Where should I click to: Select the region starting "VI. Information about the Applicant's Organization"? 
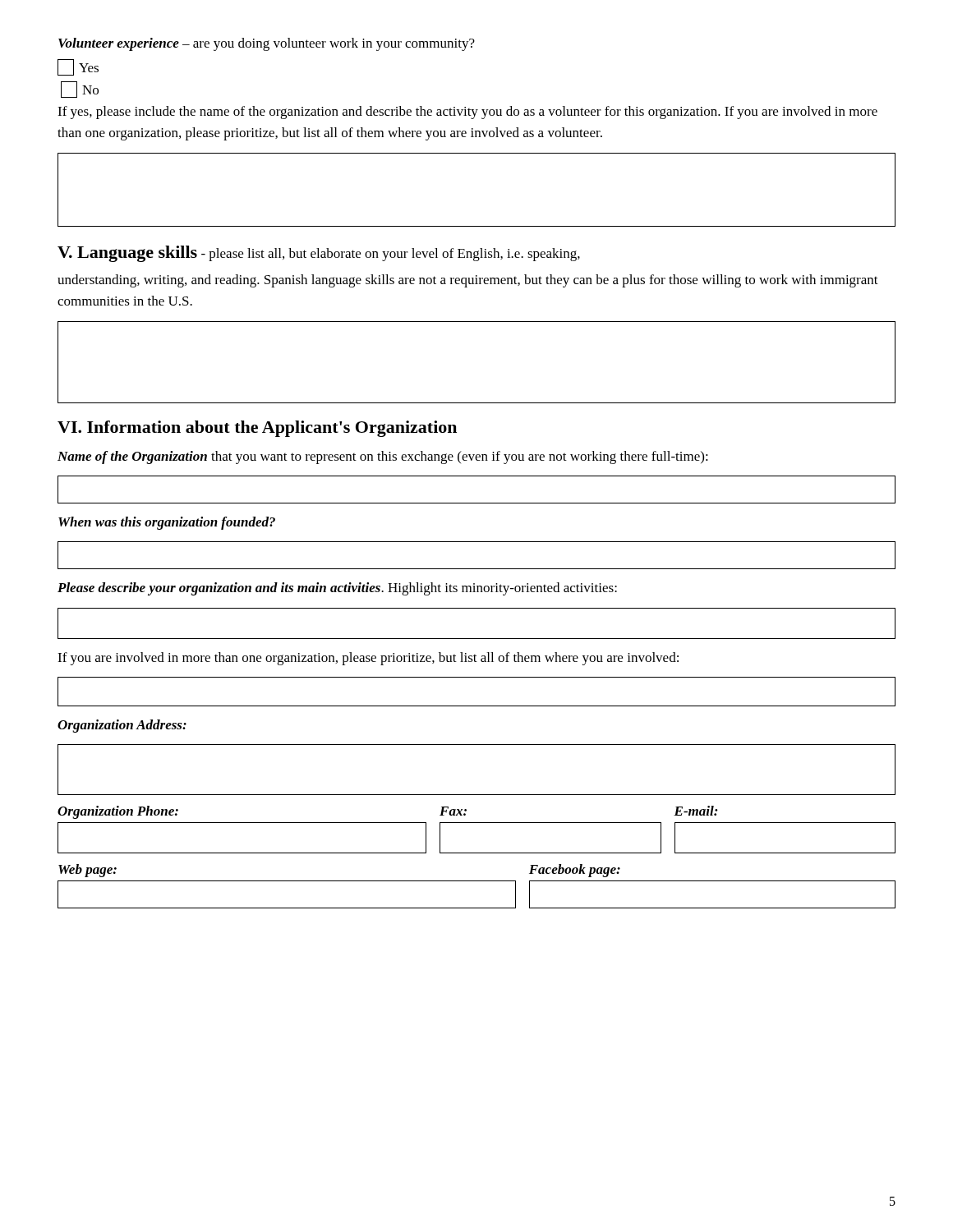click(x=257, y=426)
